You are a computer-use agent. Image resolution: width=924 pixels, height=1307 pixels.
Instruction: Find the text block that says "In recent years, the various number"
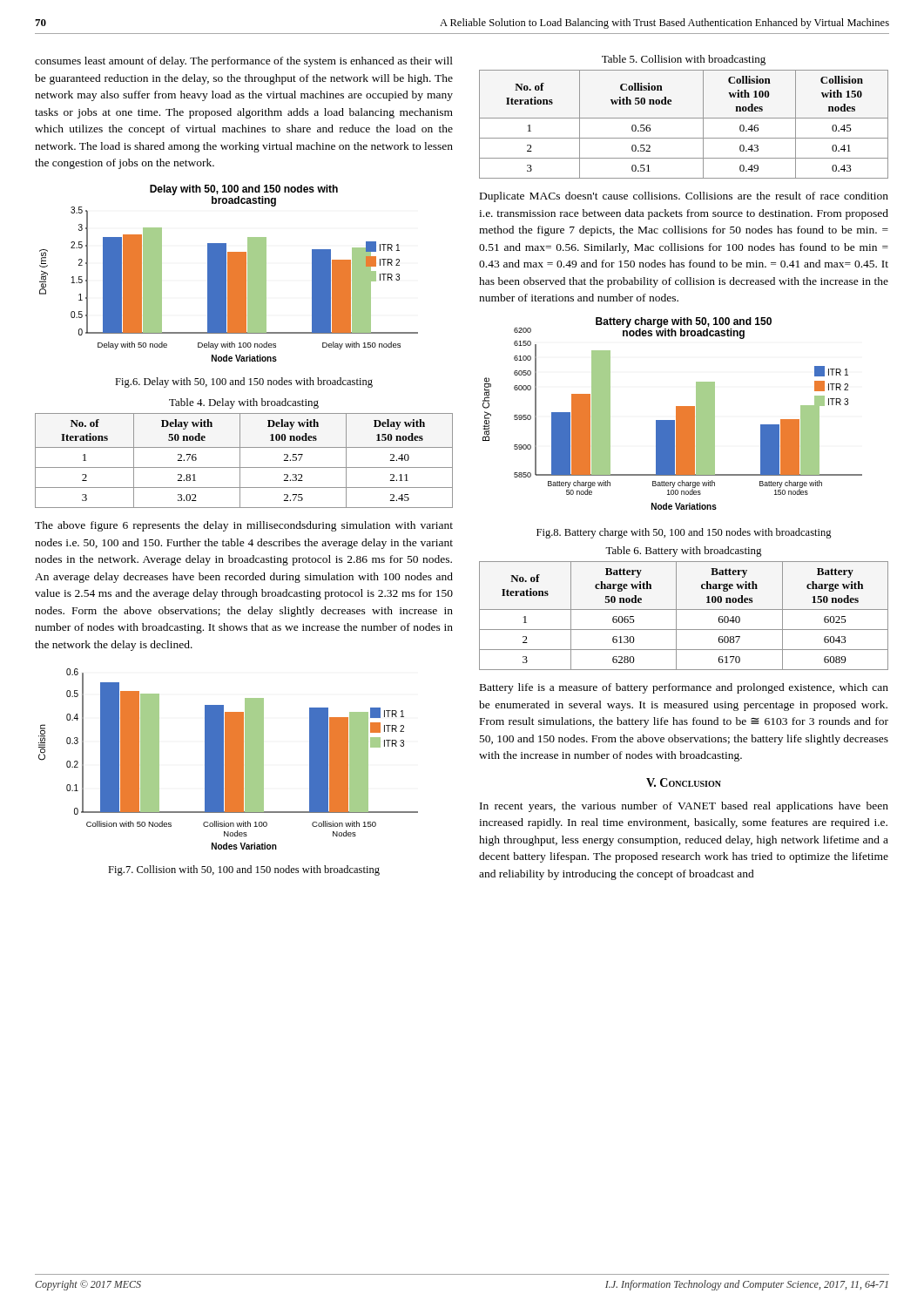click(684, 840)
